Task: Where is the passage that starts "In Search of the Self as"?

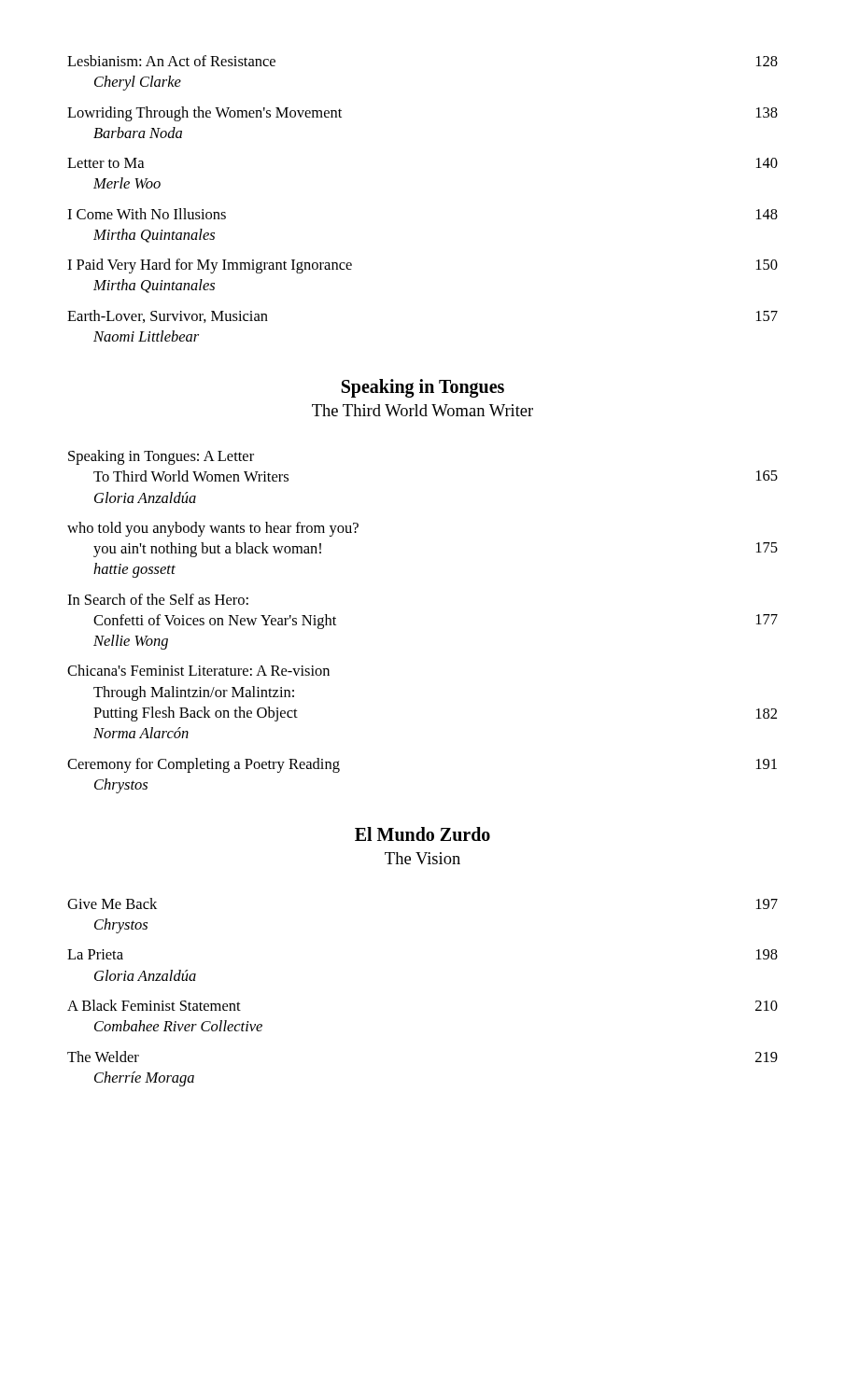Action: (158, 599)
